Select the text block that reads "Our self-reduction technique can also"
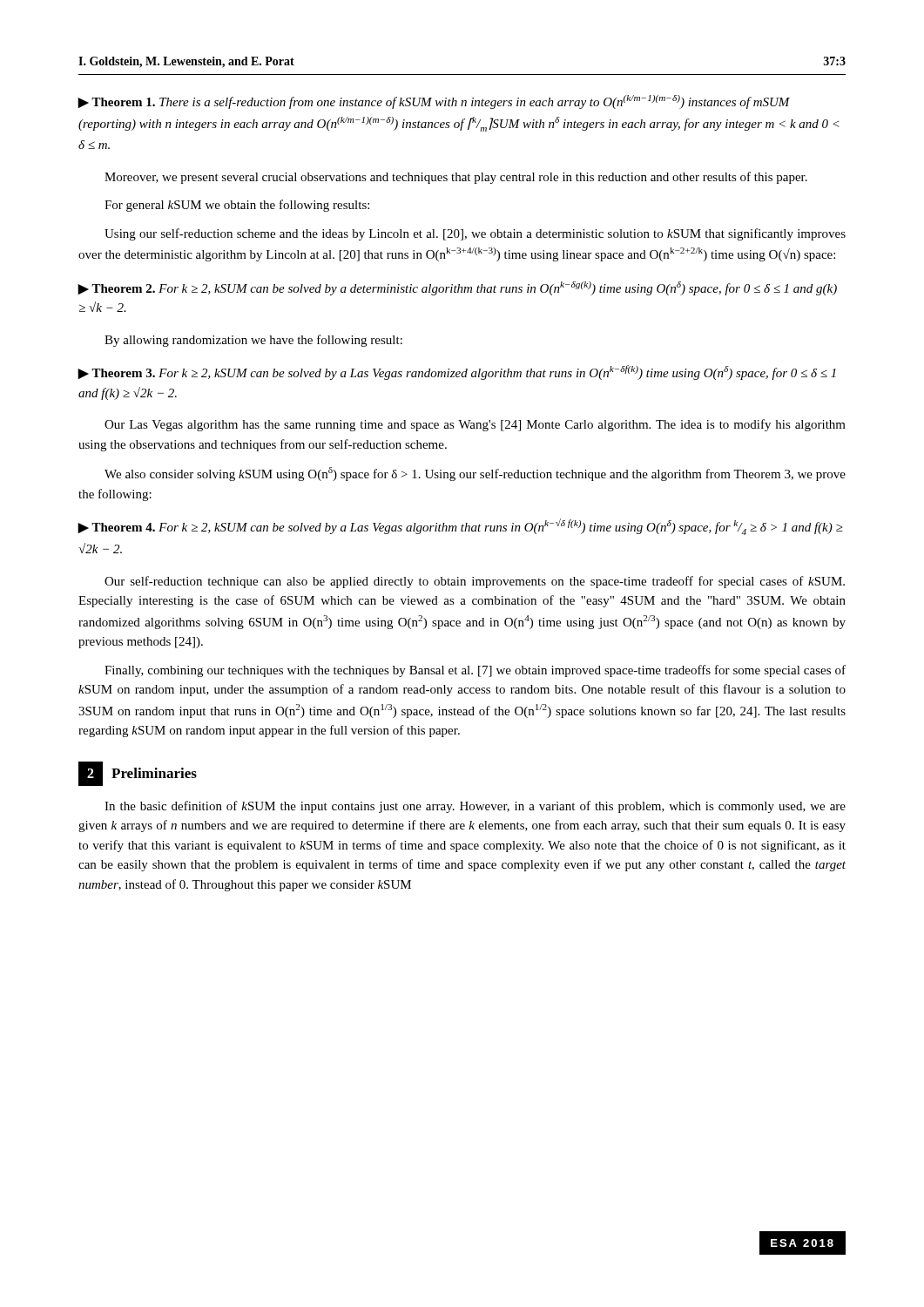The width and height of the screenshot is (924, 1307). pyautogui.click(x=462, y=611)
